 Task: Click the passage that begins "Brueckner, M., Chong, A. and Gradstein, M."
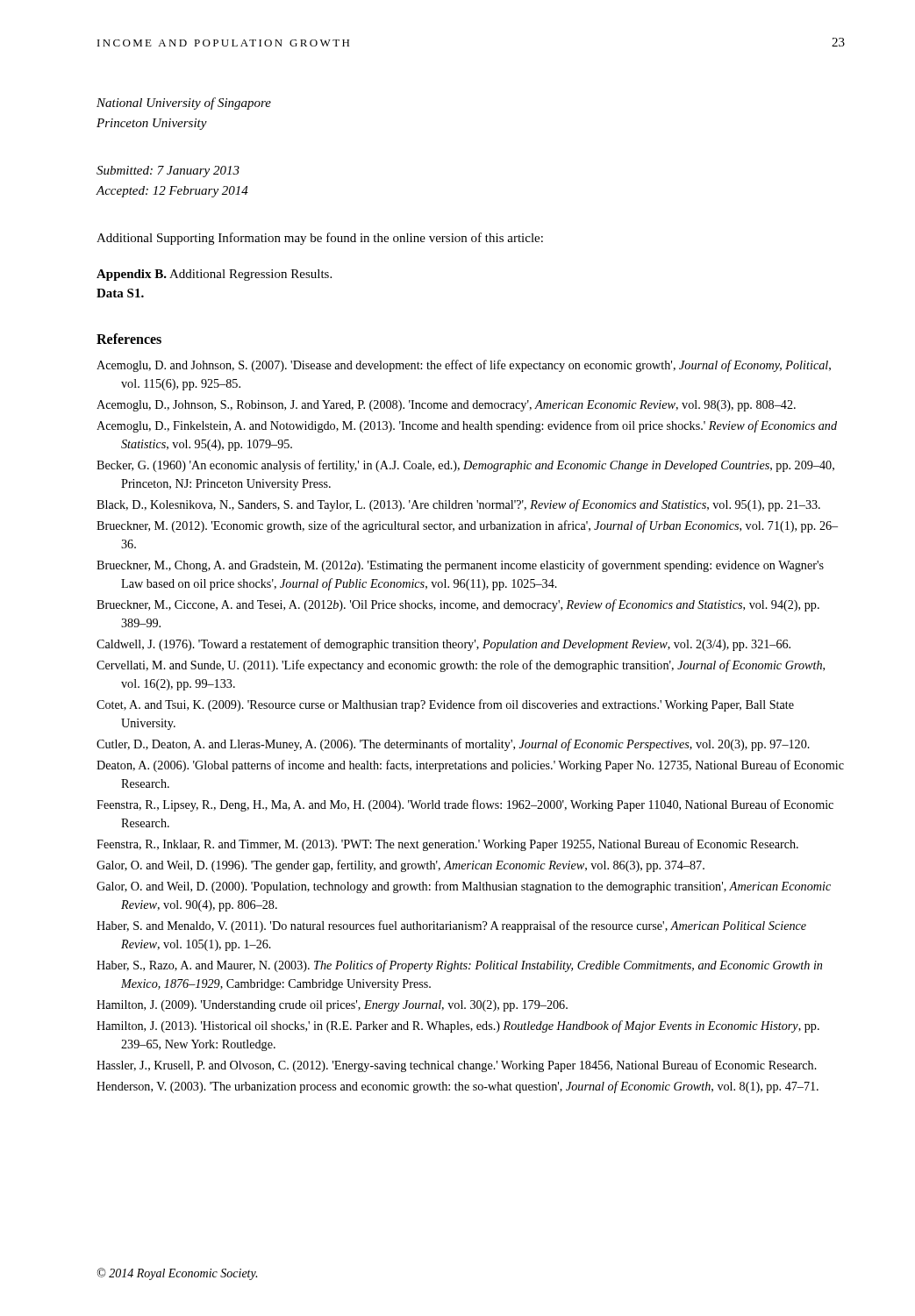(x=460, y=574)
